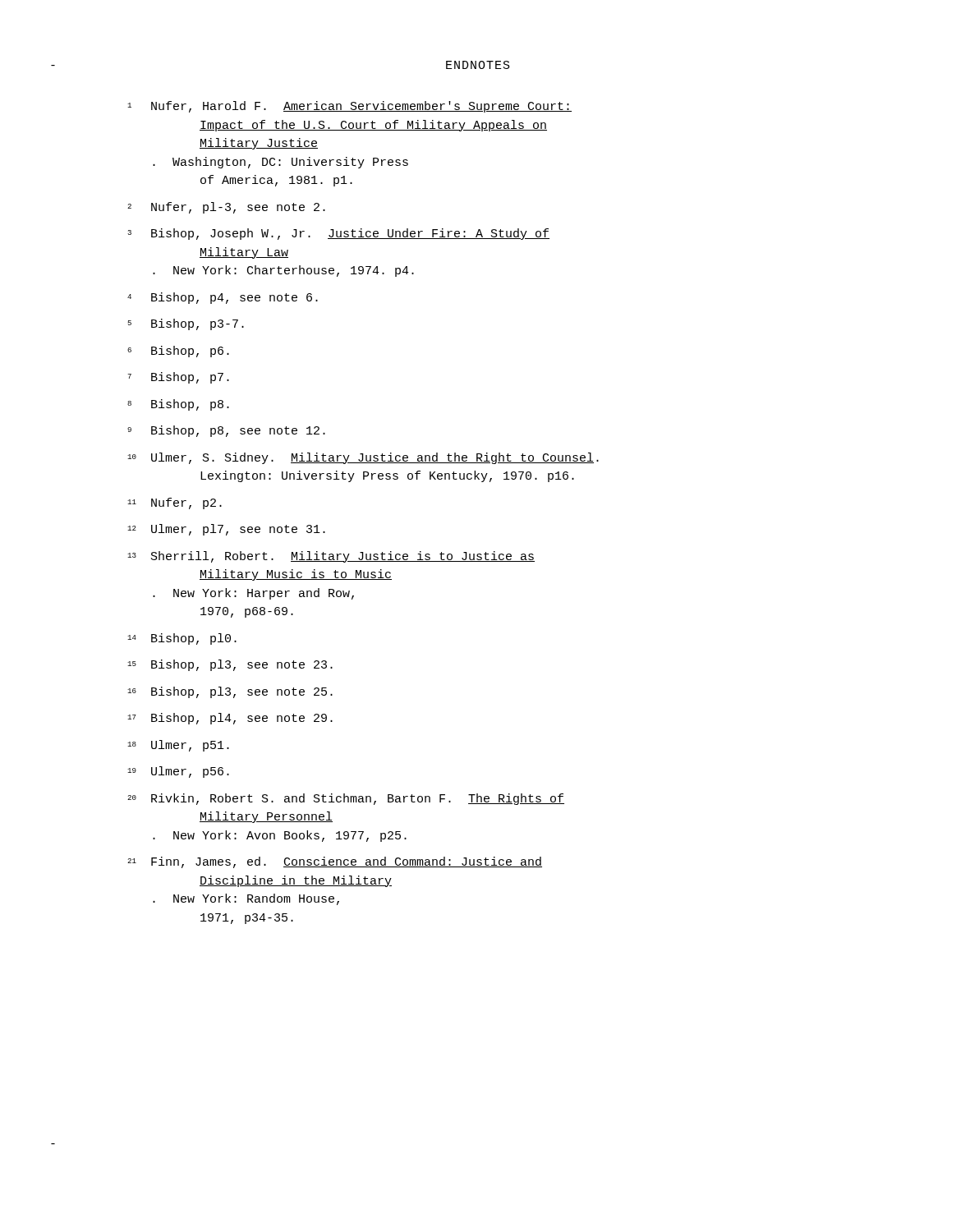Find "14 Bishop, pl0." on this page

182,639
